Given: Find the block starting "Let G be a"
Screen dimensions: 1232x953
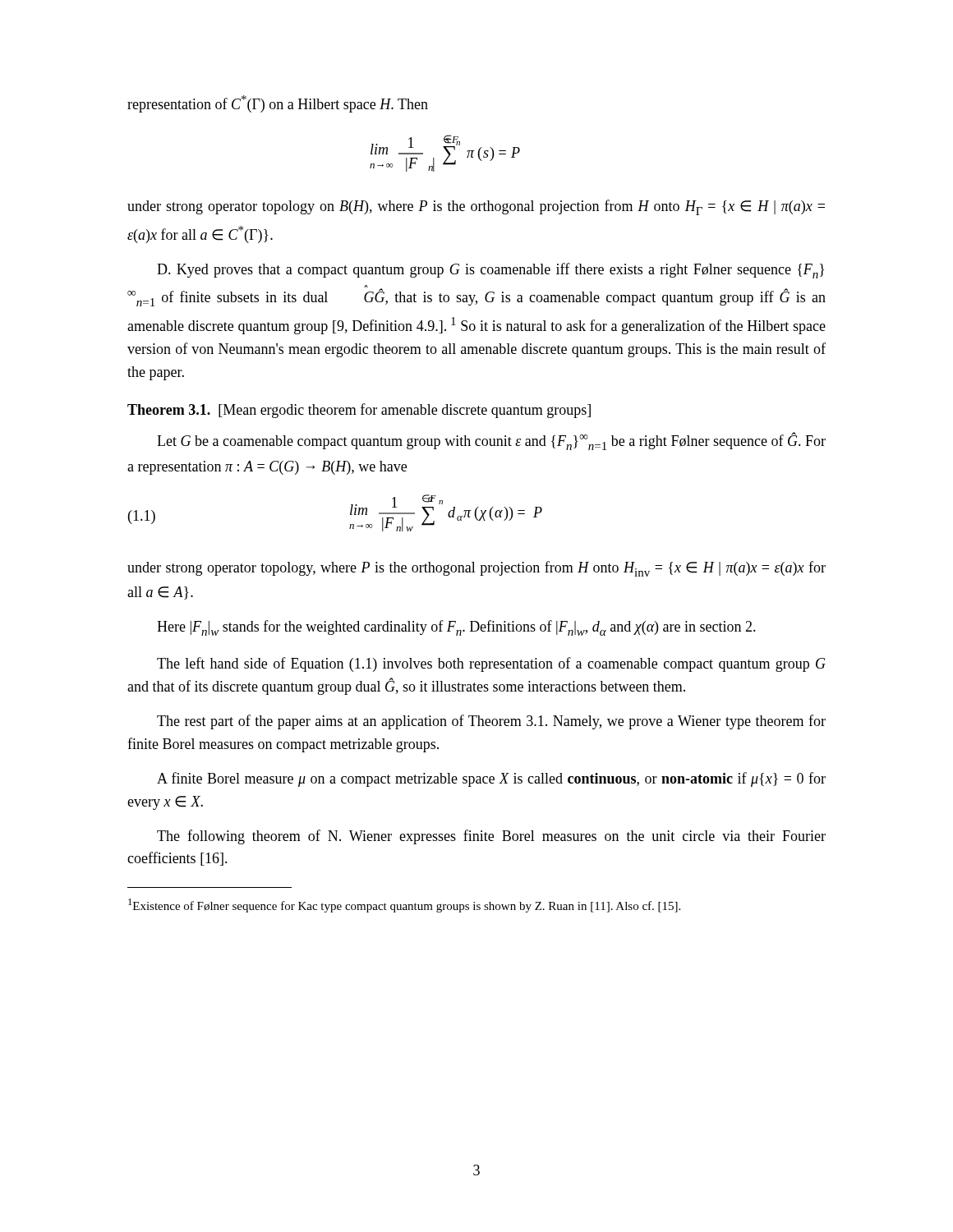Looking at the screenshot, I should (476, 452).
